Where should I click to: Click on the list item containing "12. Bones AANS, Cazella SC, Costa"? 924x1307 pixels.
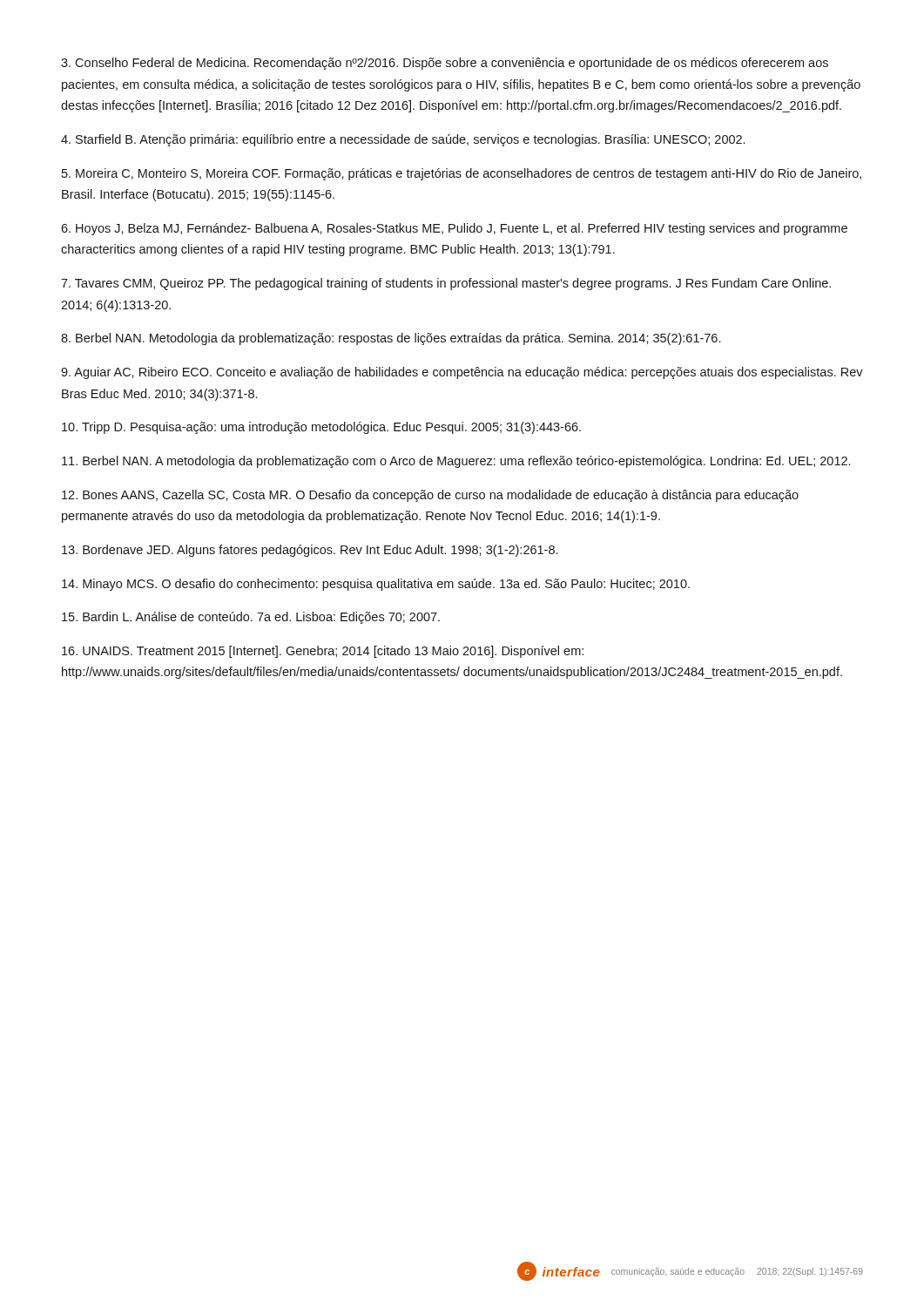tap(430, 505)
